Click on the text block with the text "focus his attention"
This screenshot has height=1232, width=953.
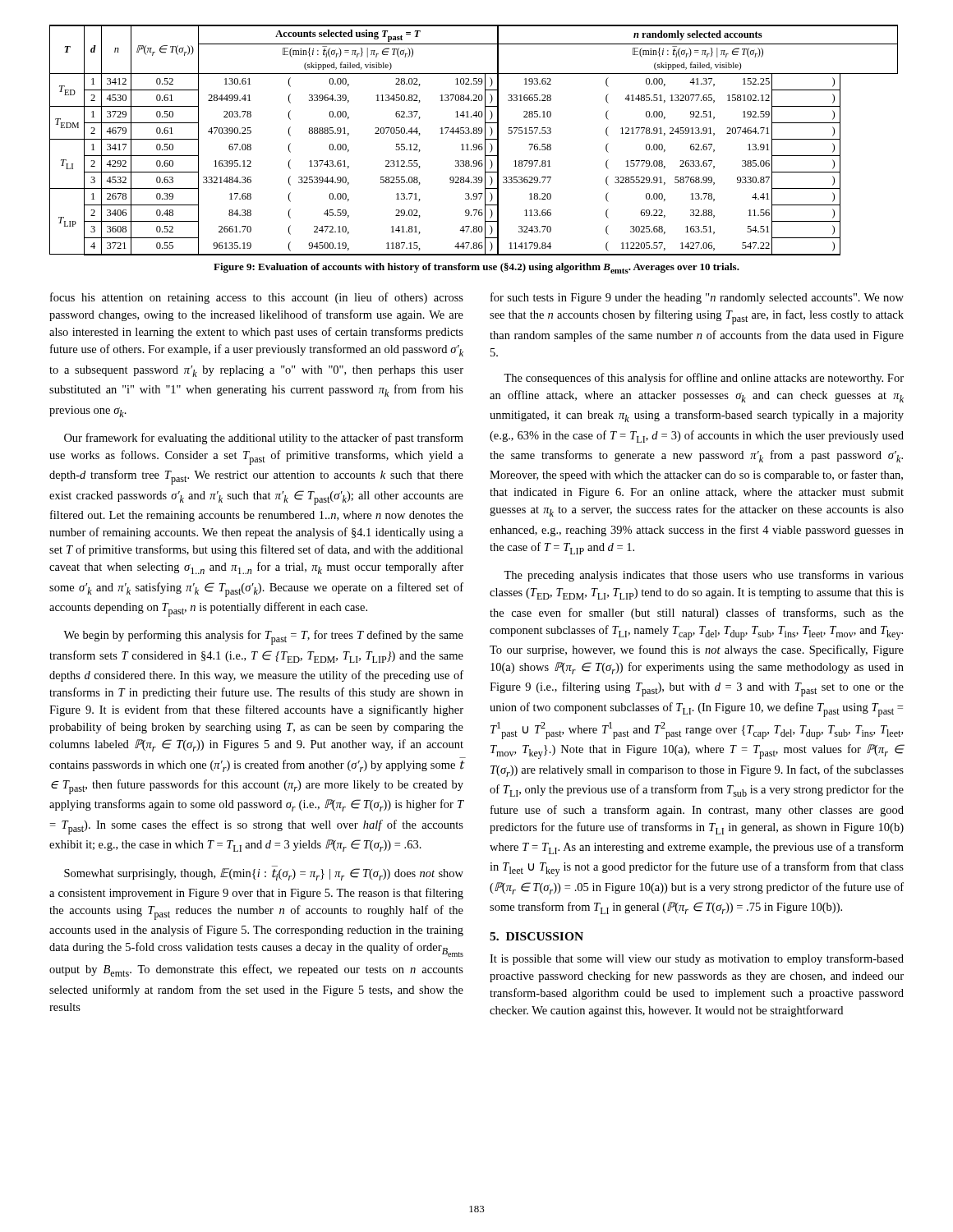pos(256,653)
